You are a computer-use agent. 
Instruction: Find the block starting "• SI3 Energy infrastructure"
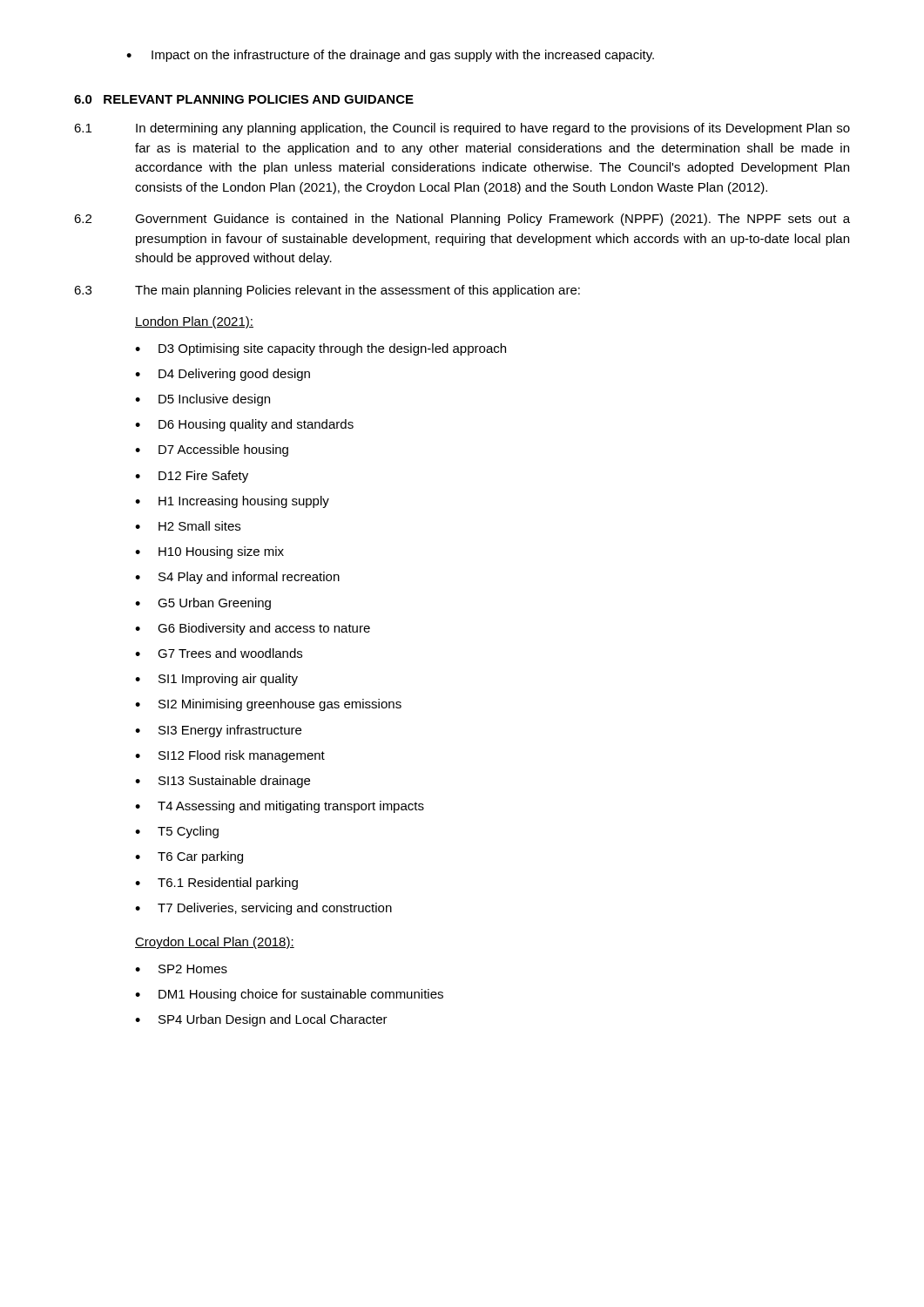219,731
